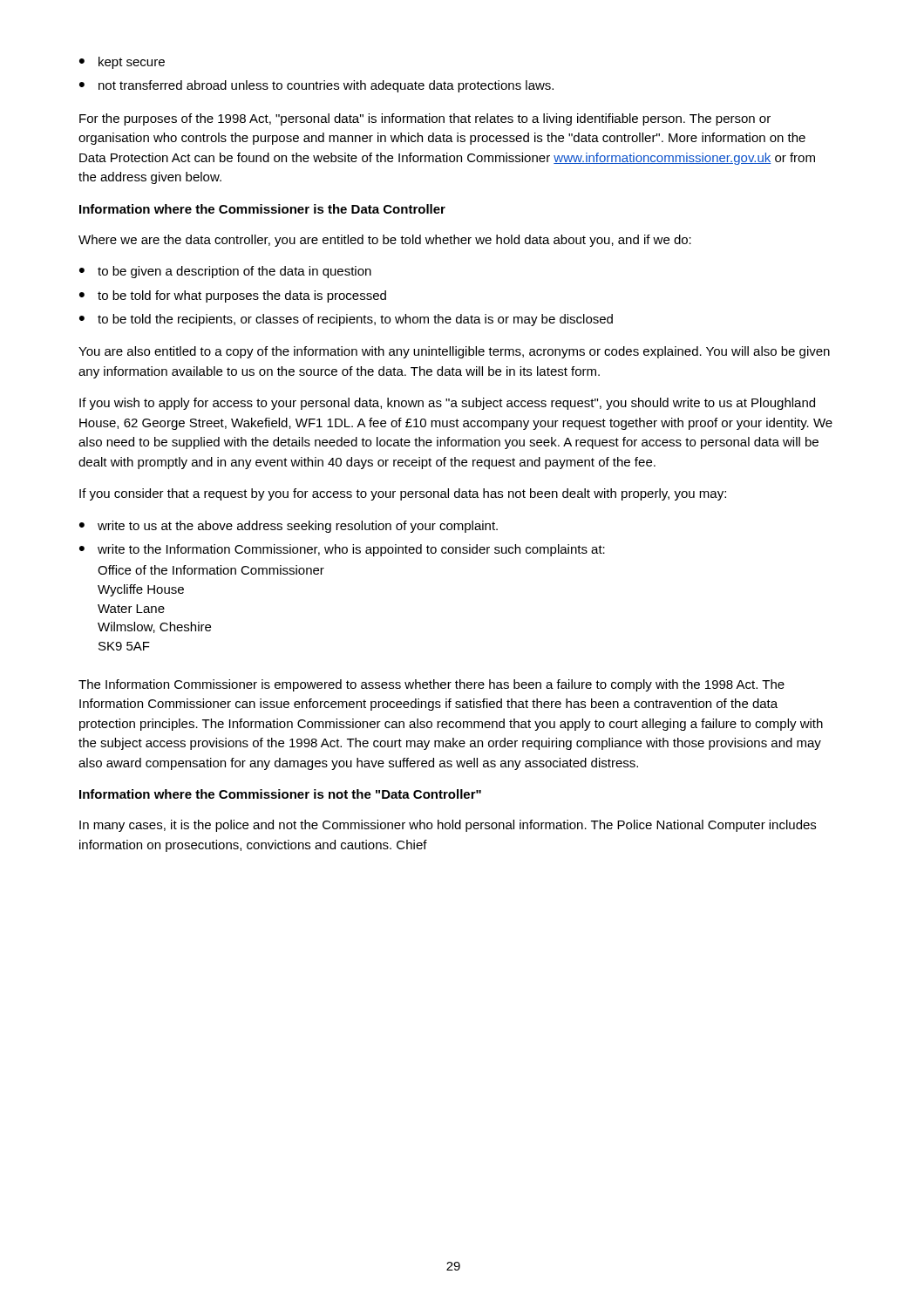This screenshot has height=1308, width=924.
Task: Point to the block beginning "Where we are the data controller,"
Action: 458,240
